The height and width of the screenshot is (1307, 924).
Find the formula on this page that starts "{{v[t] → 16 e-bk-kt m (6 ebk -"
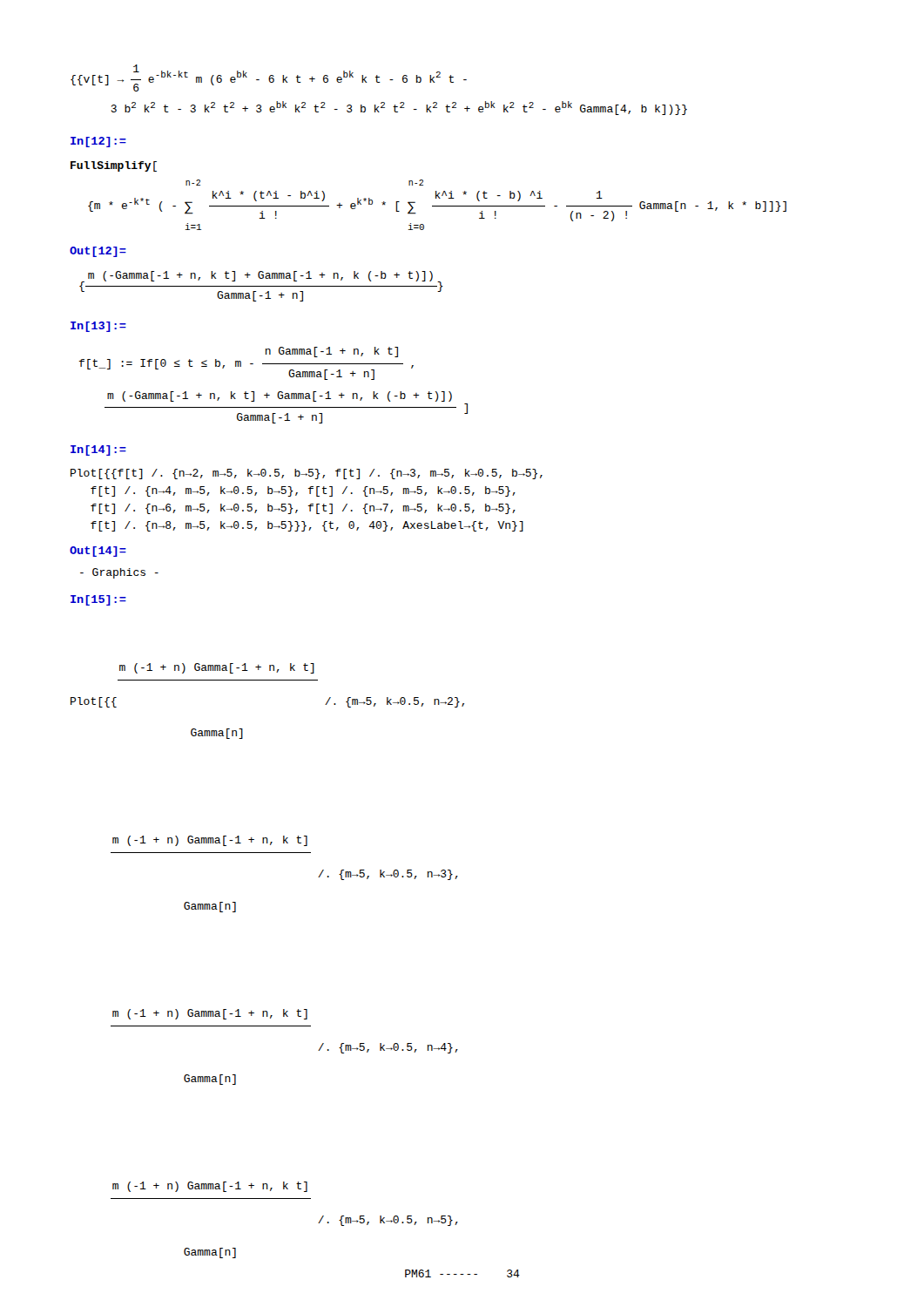click(462, 90)
